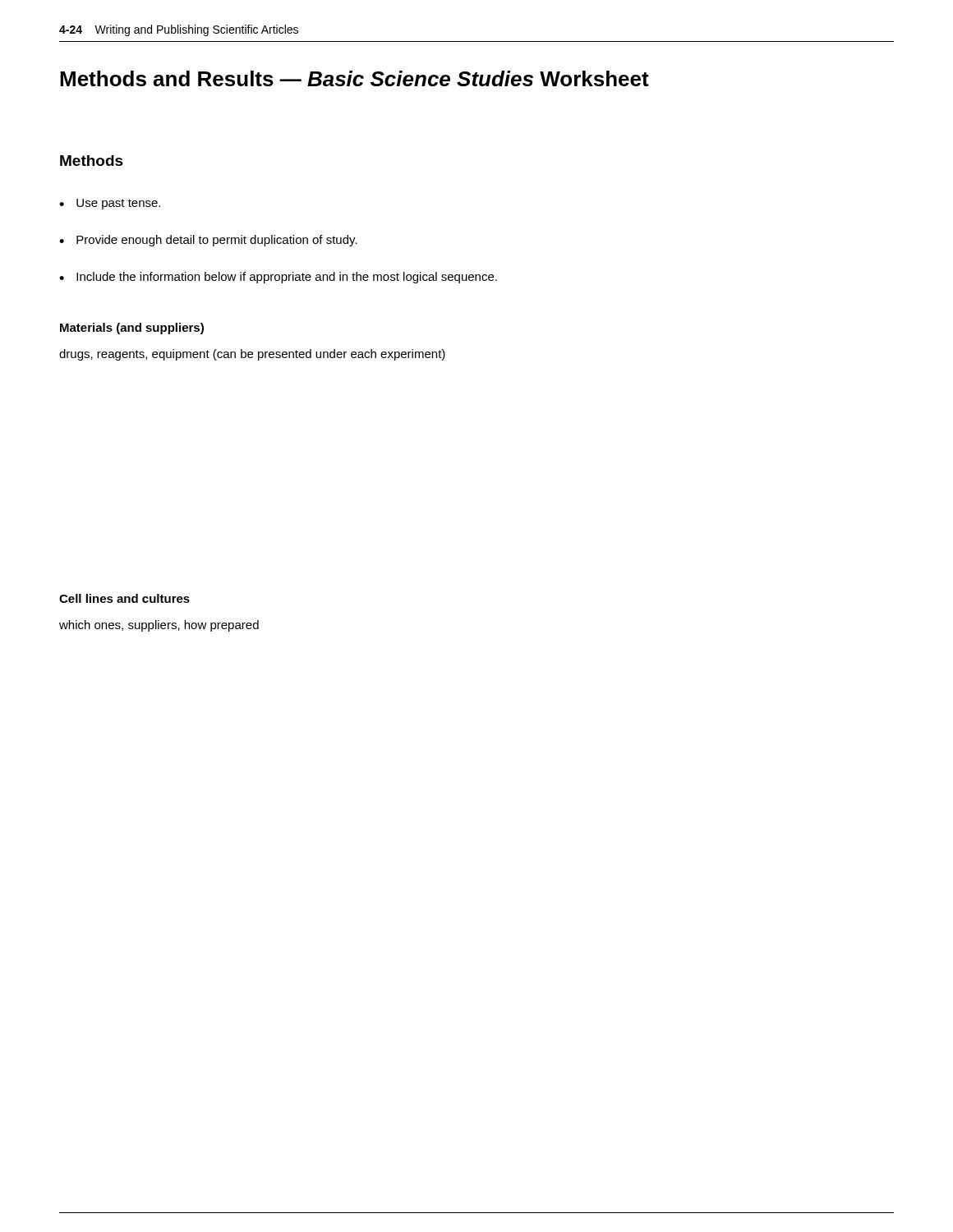The height and width of the screenshot is (1232, 953).
Task: Find the text block starting "Cell lines and cultures"
Action: (x=125, y=598)
